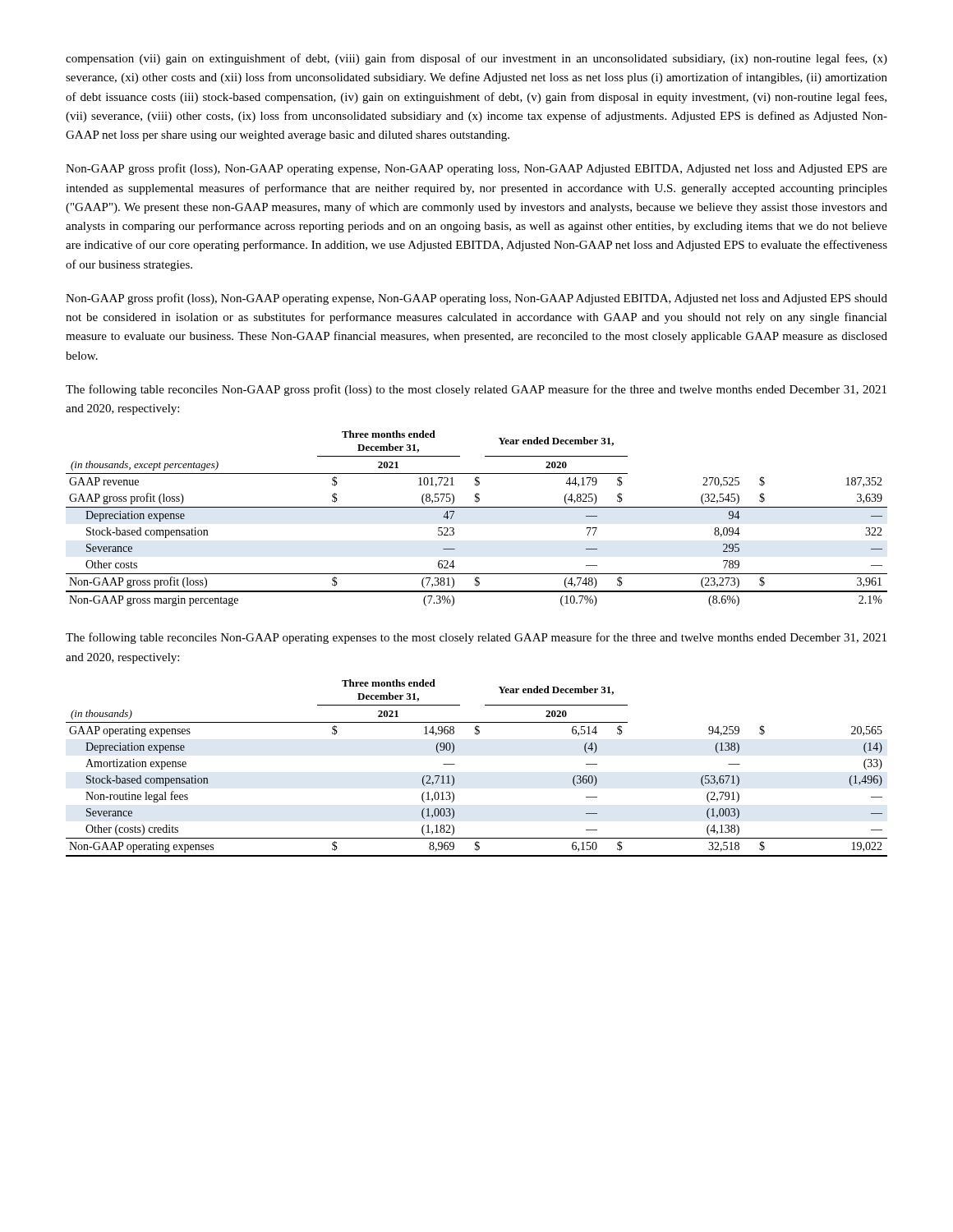953x1232 pixels.
Task: Point to the text starting "compensation (vii) gain on extinguishment of"
Action: click(x=476, y=97)
